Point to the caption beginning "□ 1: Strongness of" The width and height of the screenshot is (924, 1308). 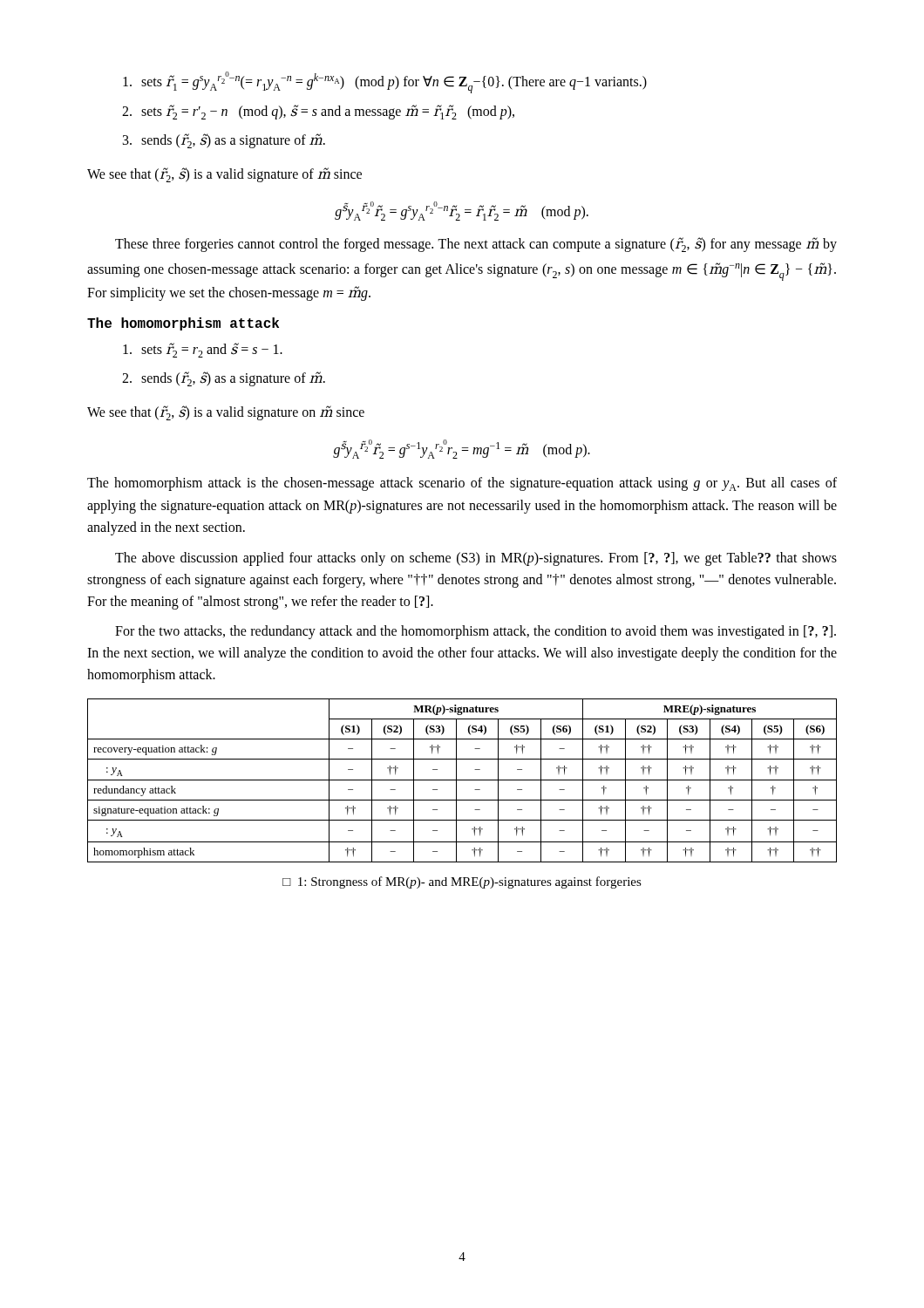[x=462, y=882]
